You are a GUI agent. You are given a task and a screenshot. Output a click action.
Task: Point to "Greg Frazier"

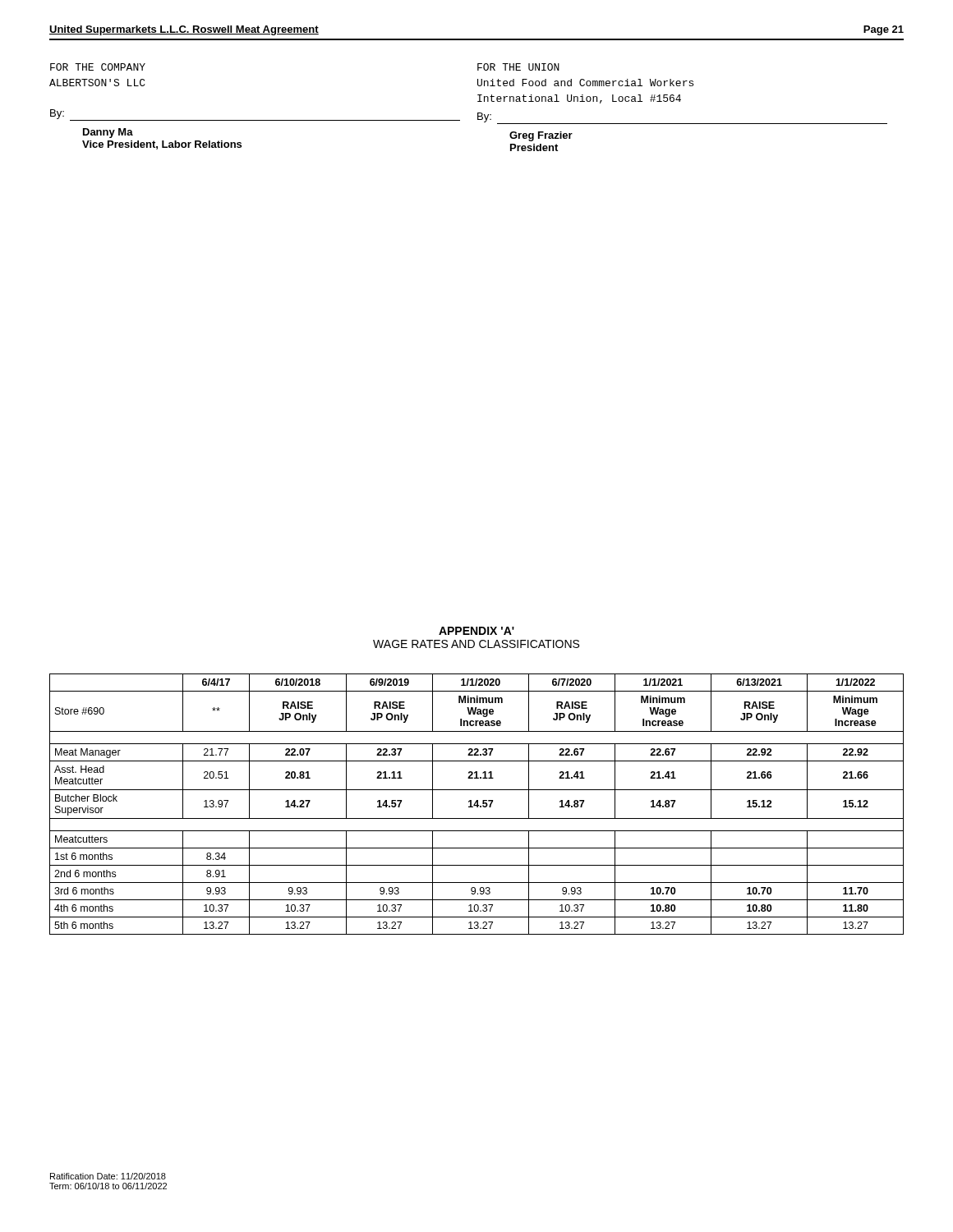point(541,135)
